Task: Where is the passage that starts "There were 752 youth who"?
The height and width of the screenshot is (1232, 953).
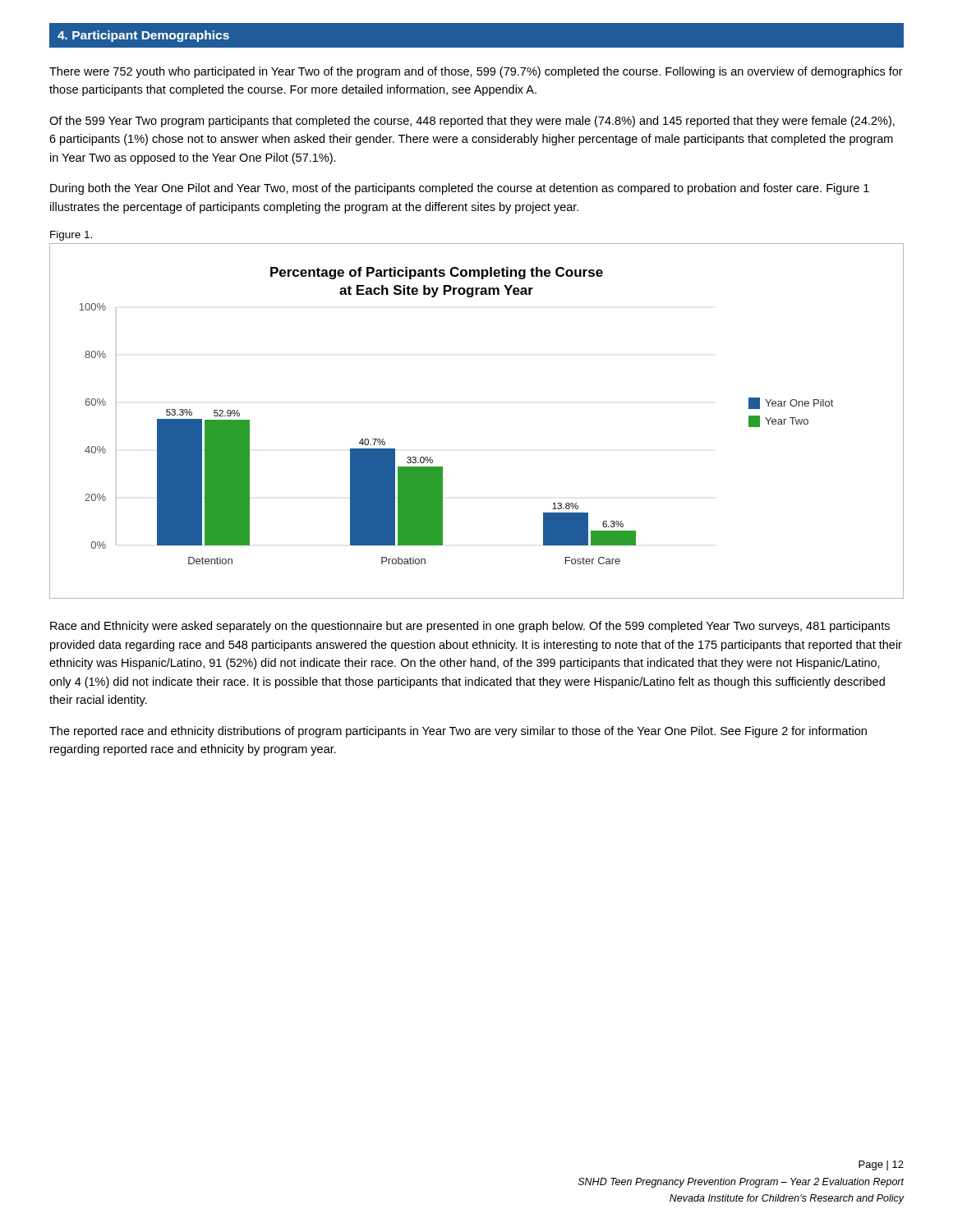Action: (x=476, y=81)
